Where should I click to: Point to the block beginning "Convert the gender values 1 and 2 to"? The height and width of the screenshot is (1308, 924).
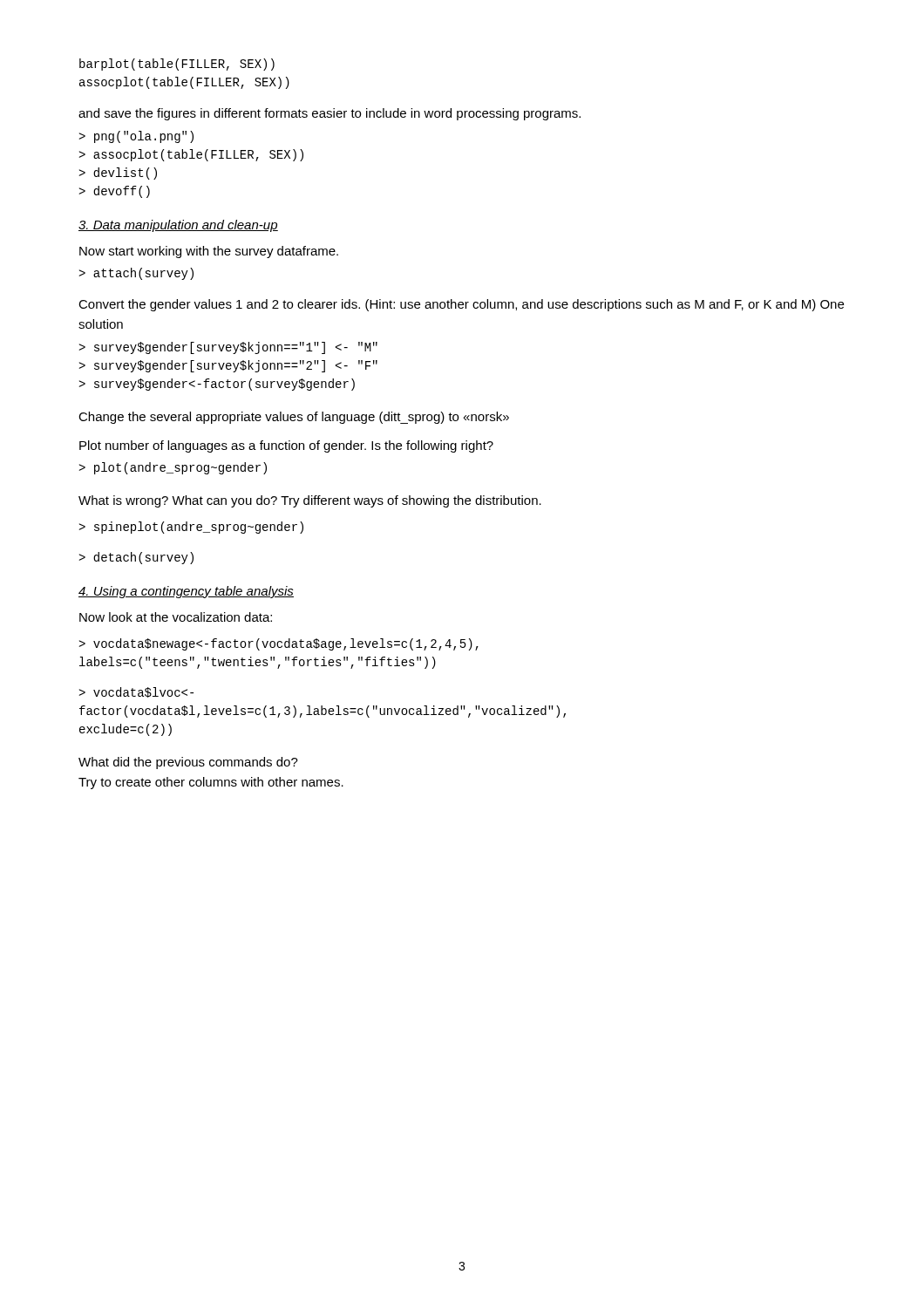click(461, 314)
